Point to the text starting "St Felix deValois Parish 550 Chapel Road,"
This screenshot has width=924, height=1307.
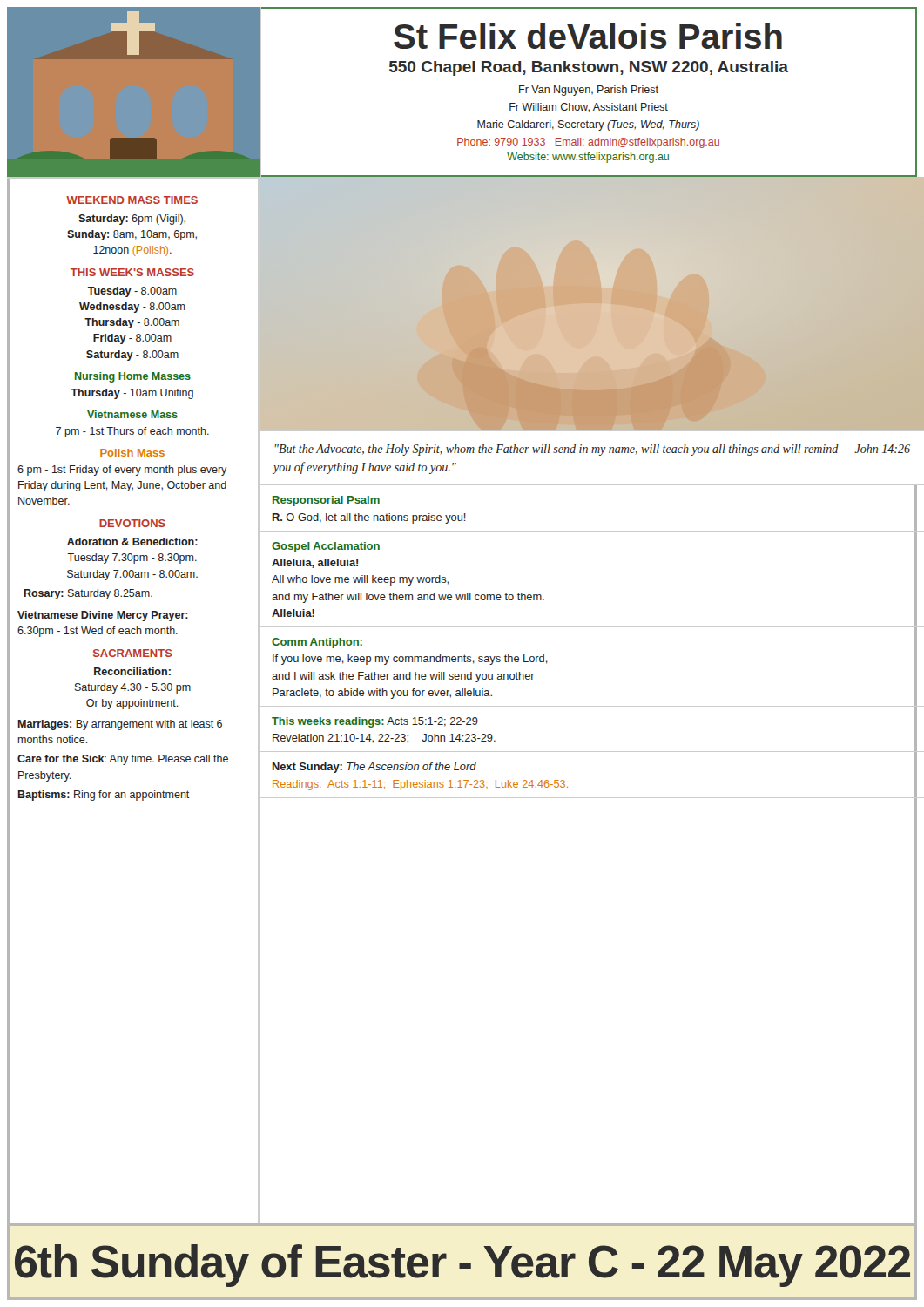588,90
